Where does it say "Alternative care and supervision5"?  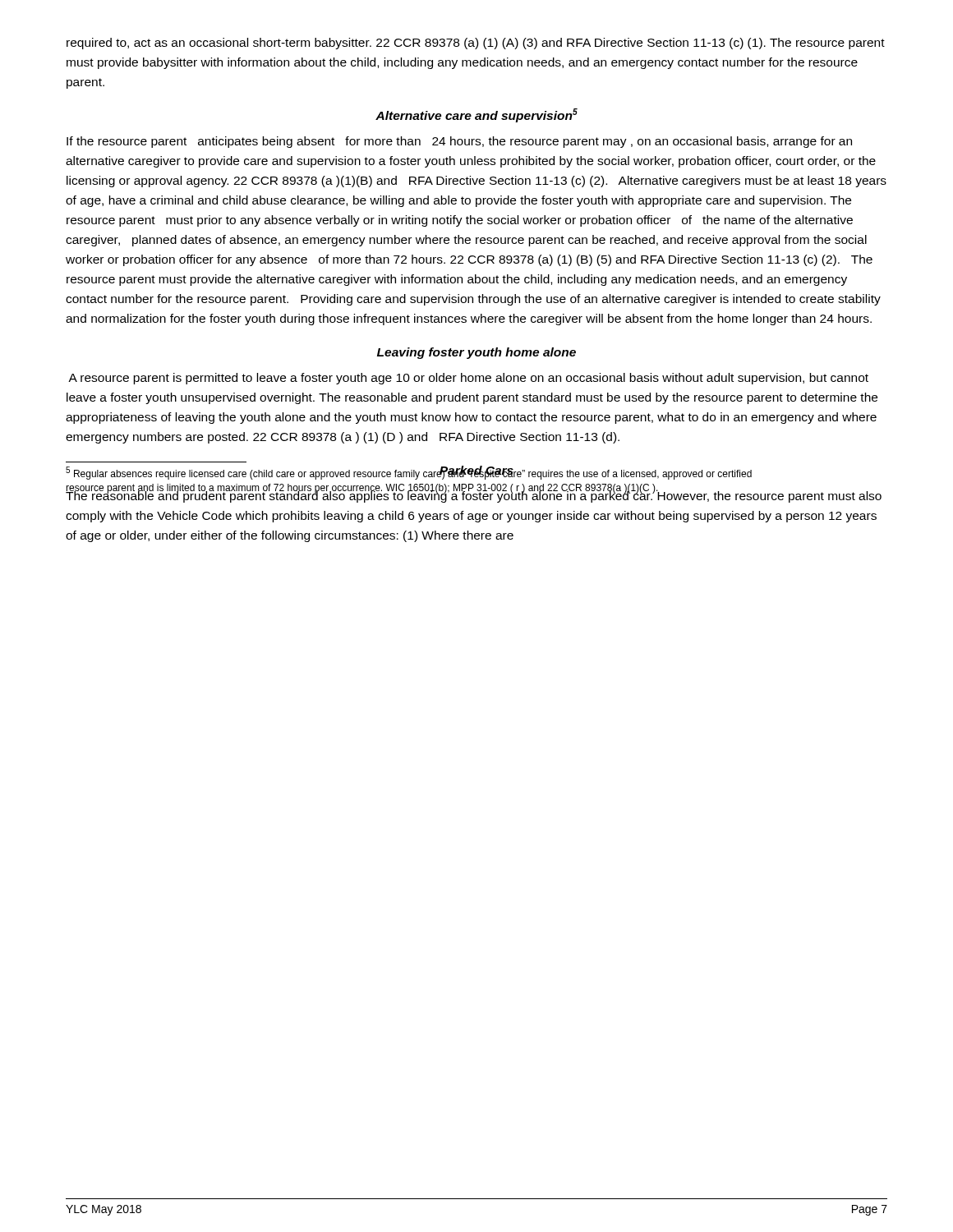point(476,115)
